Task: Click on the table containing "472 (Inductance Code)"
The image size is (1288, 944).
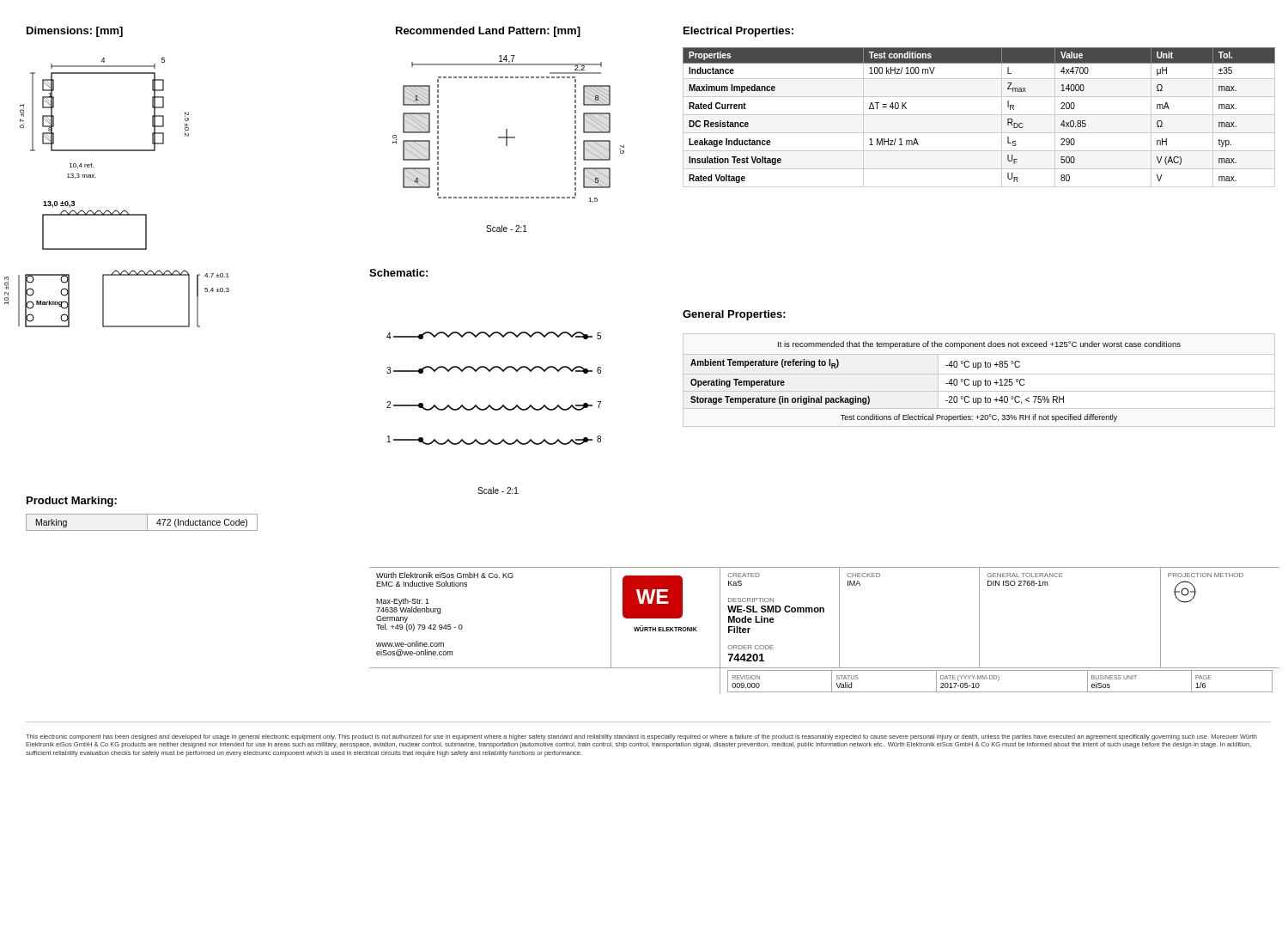Action: 198,522
